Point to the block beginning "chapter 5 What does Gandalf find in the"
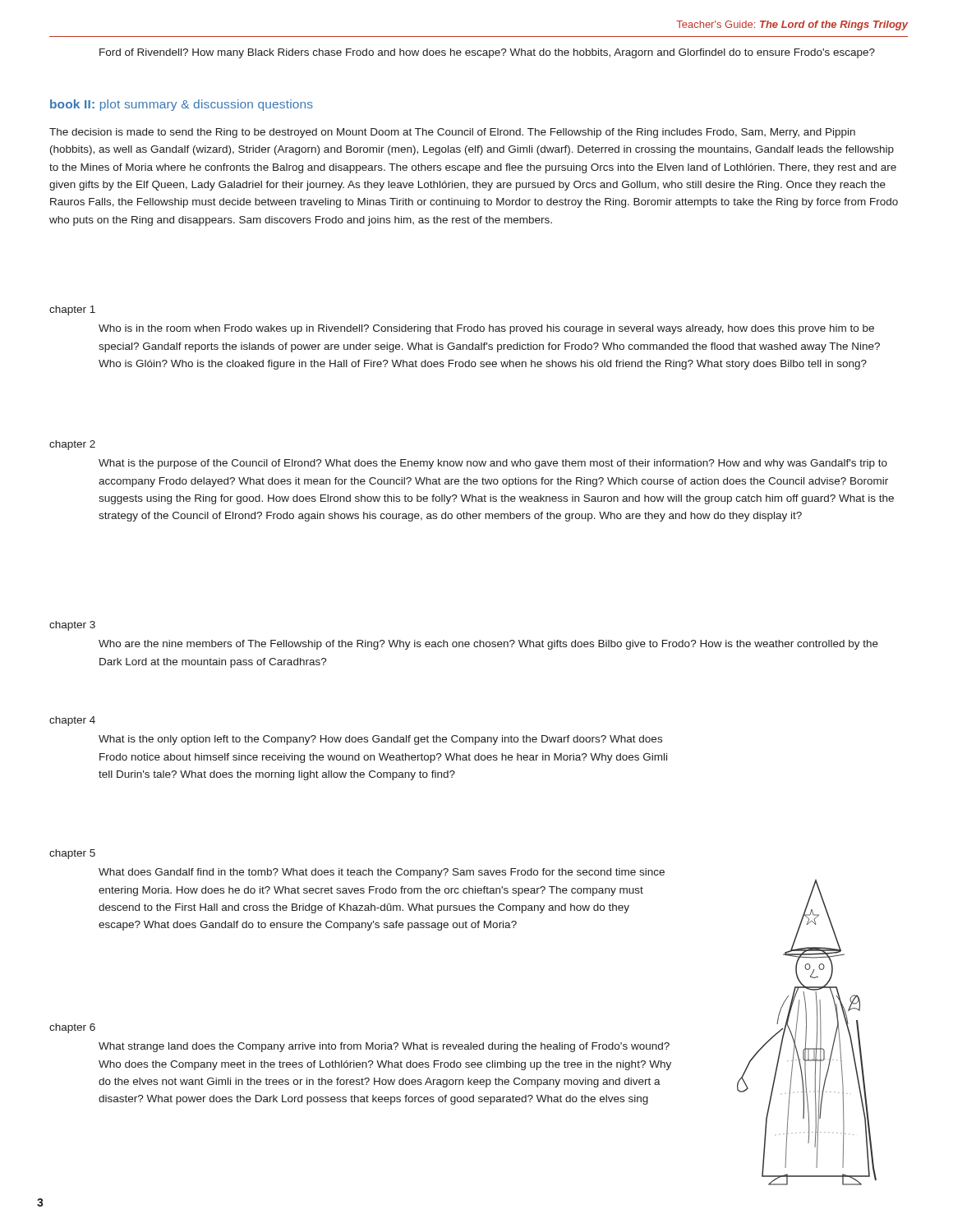The image size is (953, 1232). (361, 889)
